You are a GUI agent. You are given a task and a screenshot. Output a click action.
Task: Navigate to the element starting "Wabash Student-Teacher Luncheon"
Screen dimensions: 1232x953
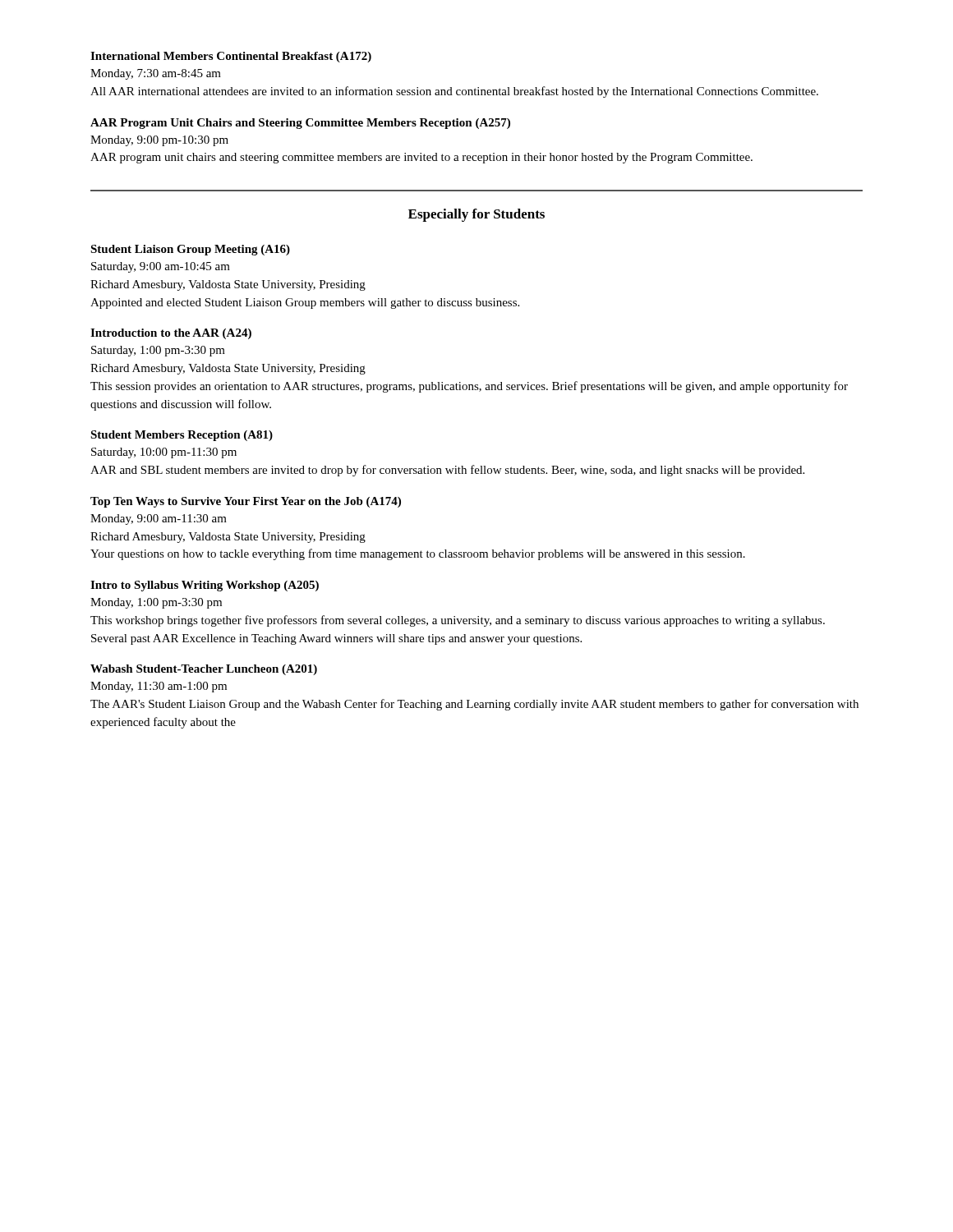[204, 669]
